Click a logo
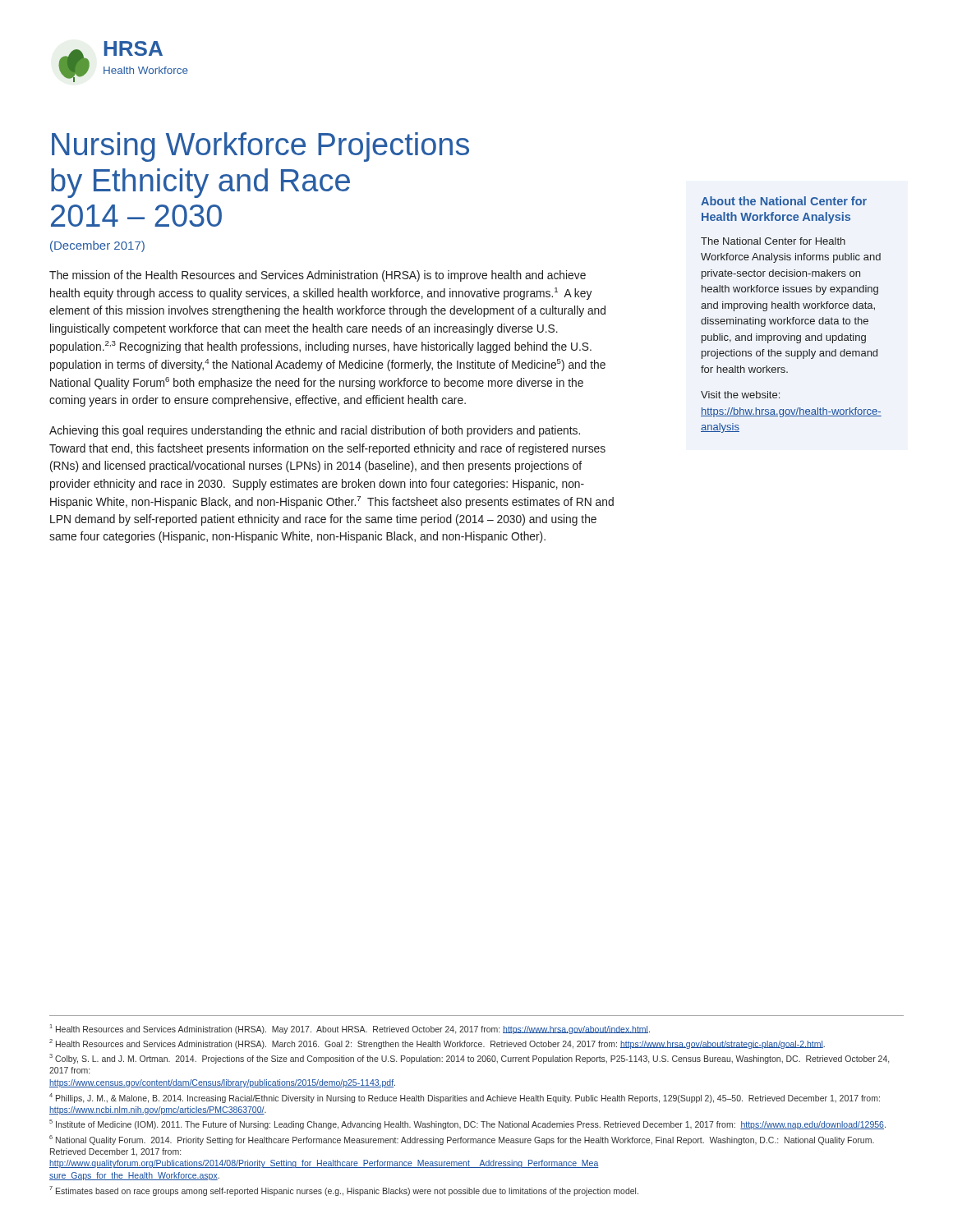Image resolution: width=953 pixels, height=1232 pixels. 131,69
